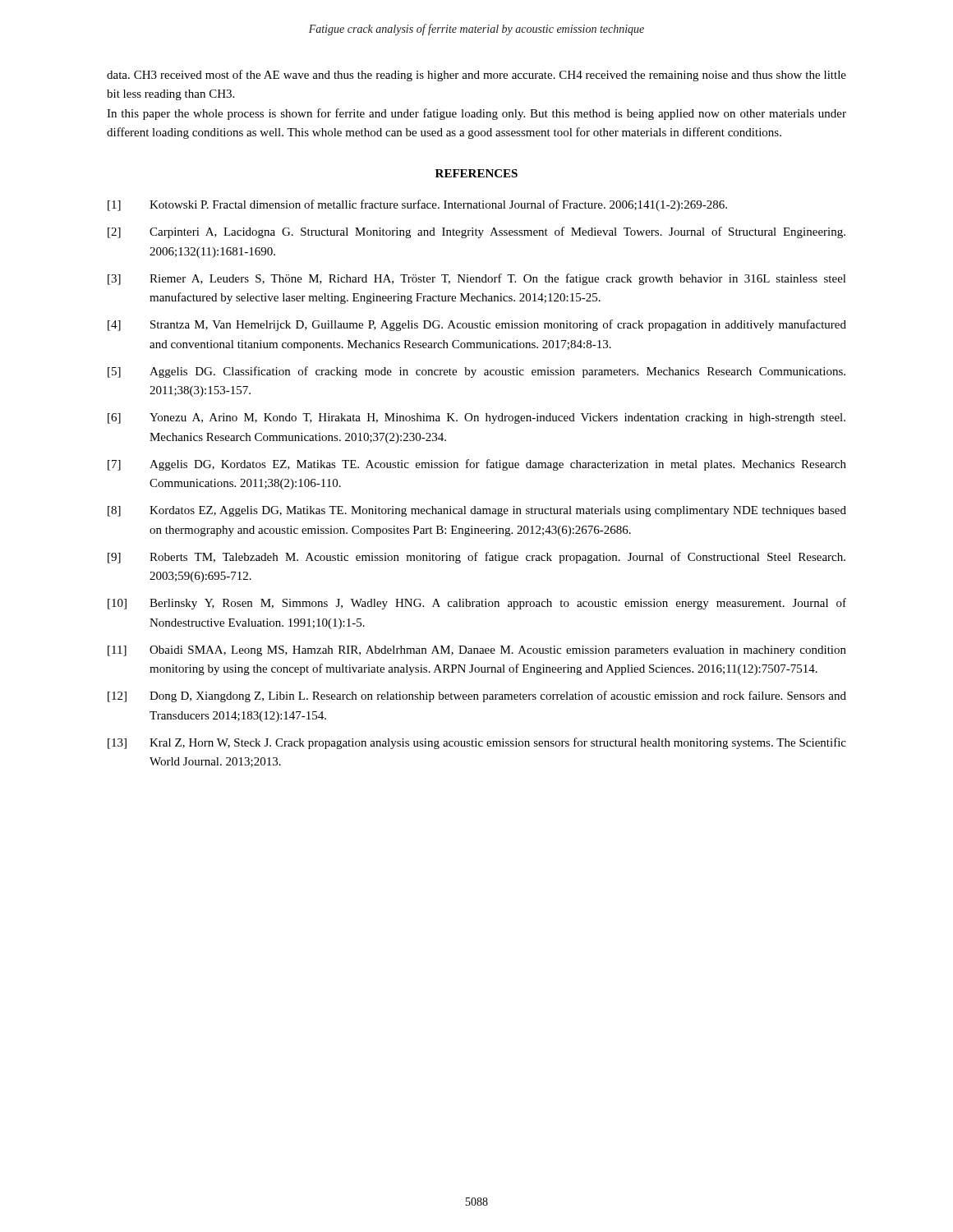Locate the block of text that opens with "[1] Kotowski P. Fractal dimension"
This screenshot has height=1232, width=953.
click(x=476, y=205)
